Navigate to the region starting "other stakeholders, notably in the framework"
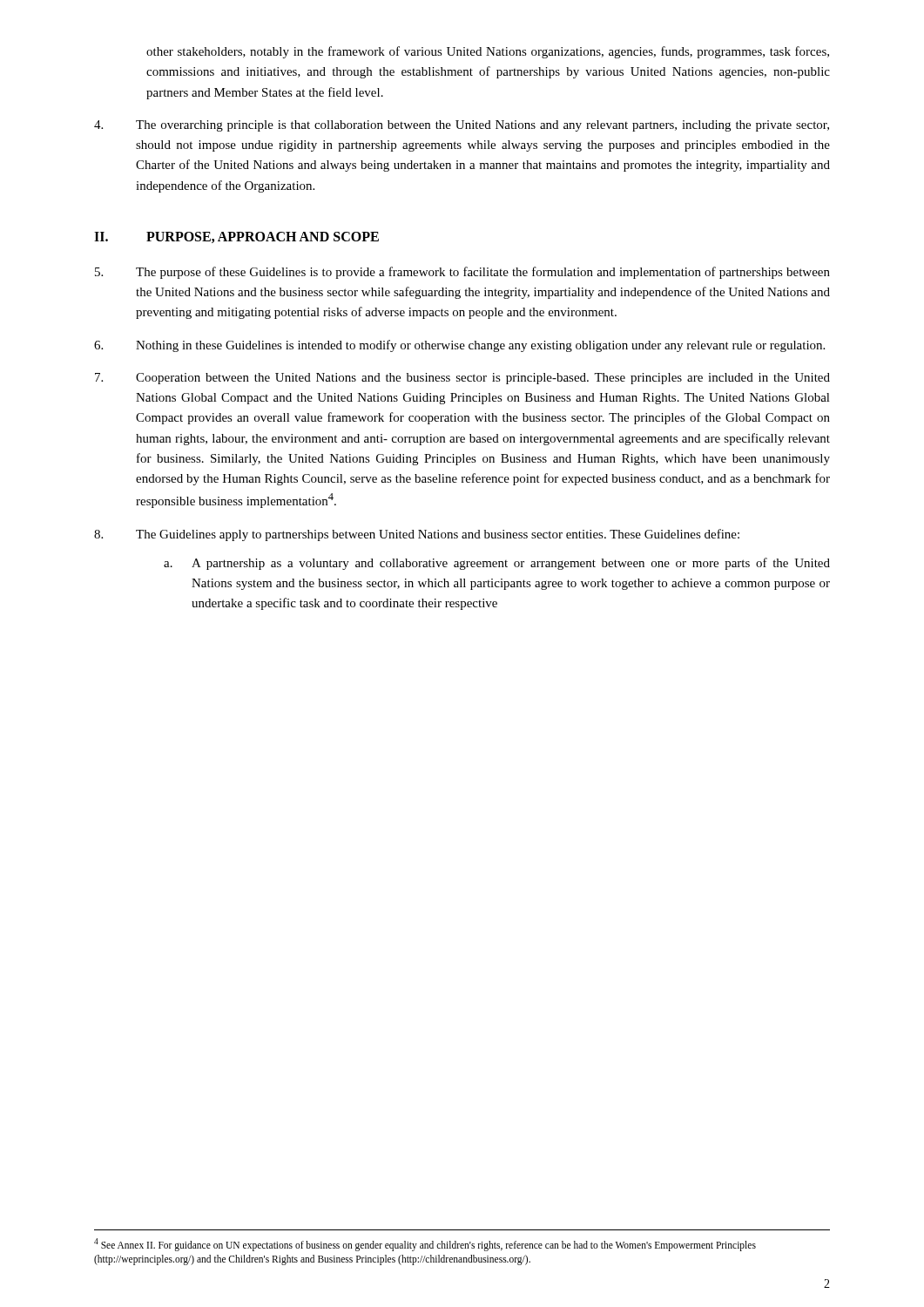 488,72
